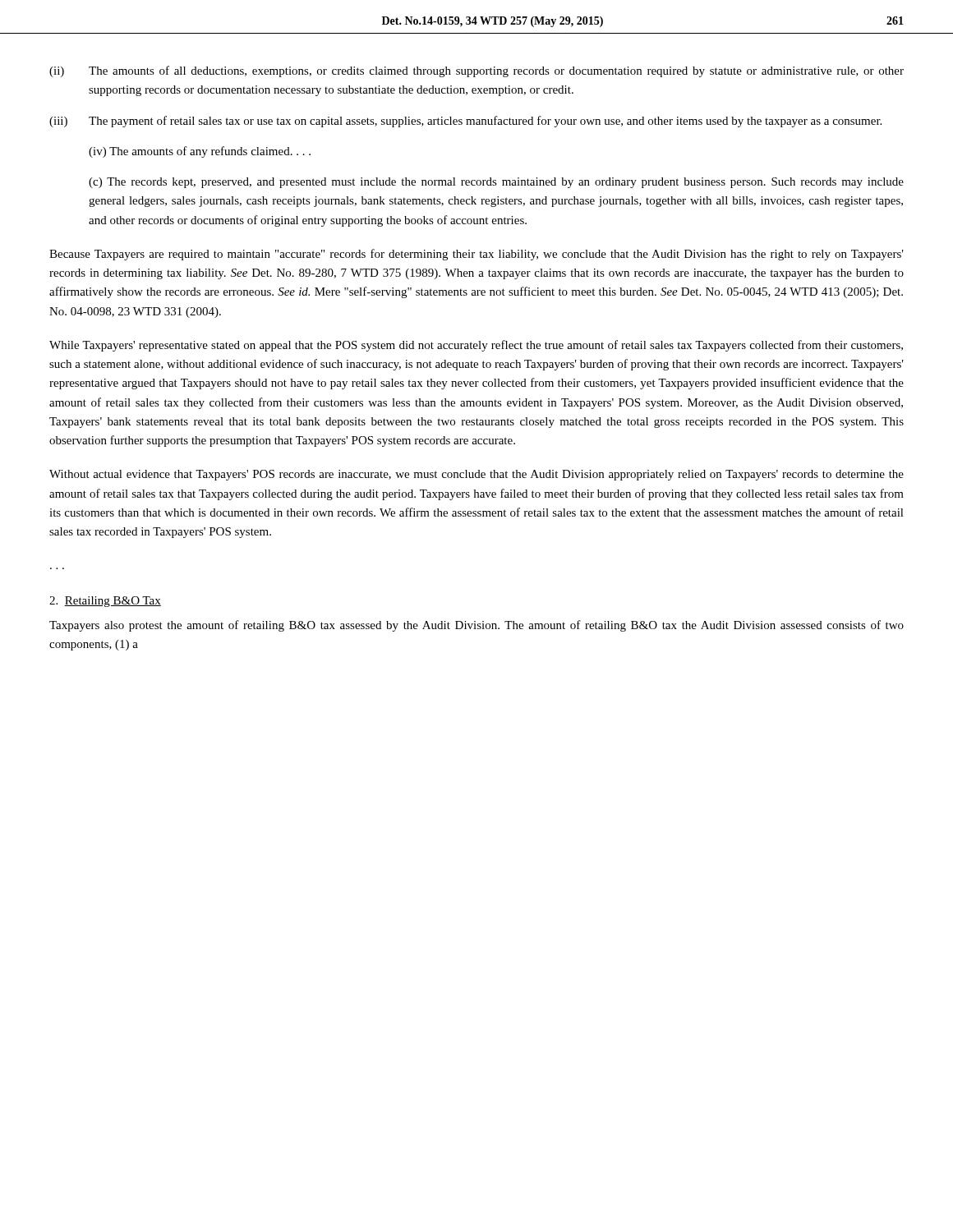Image resolution: width=953 pixels, height=1232 pixels.
Task: Select the region starting "(ii) The amounts of all deductions, exemptions,"
Action: click(x=476, y=81)
